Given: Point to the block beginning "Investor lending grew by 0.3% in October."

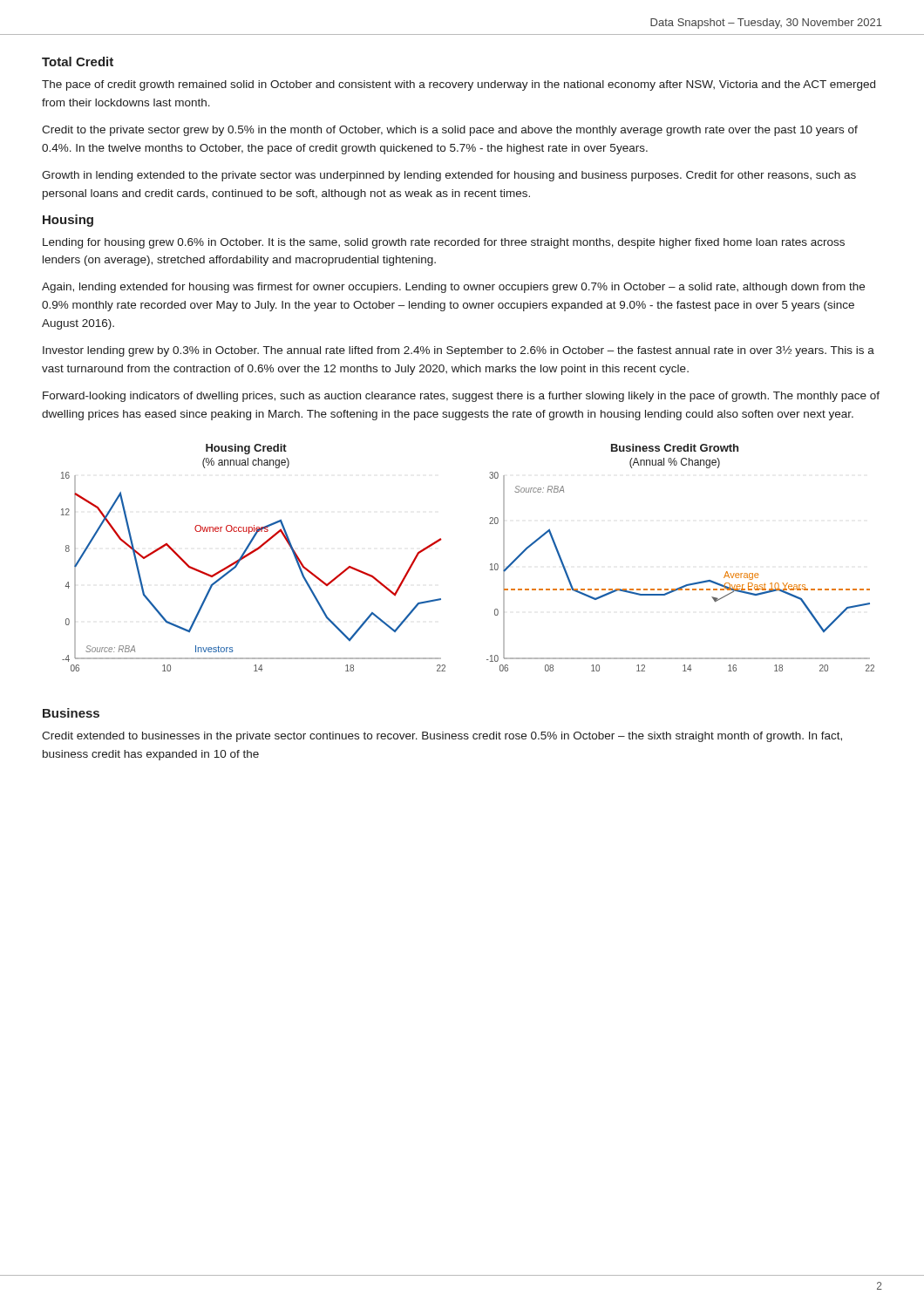Looking at the screenshot, I should (x=458, y=359).
